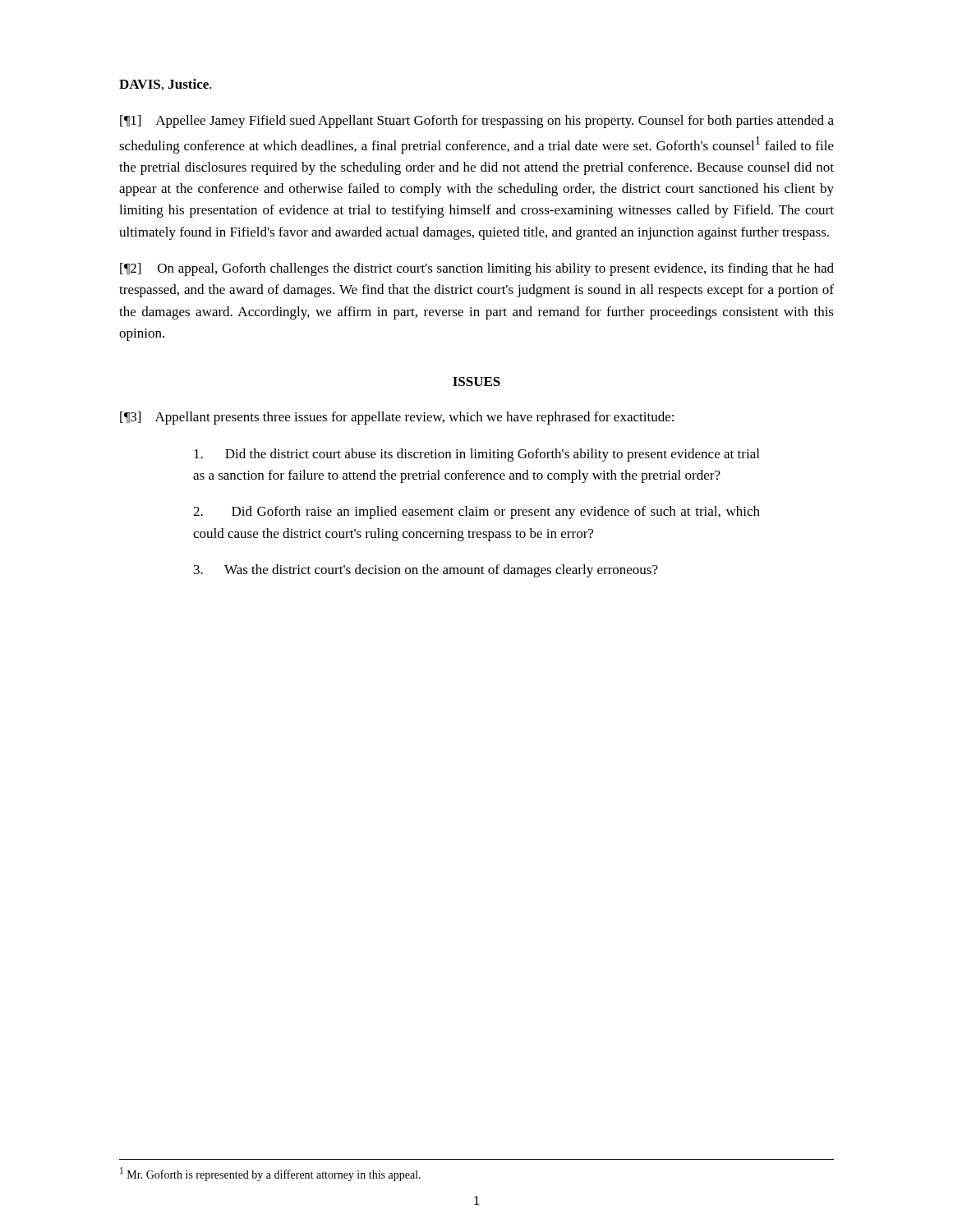Locate the text block that says "[¶2] On appeal, Goforth"
This screenshot has height=1232, width=953.
click(476, 301)
